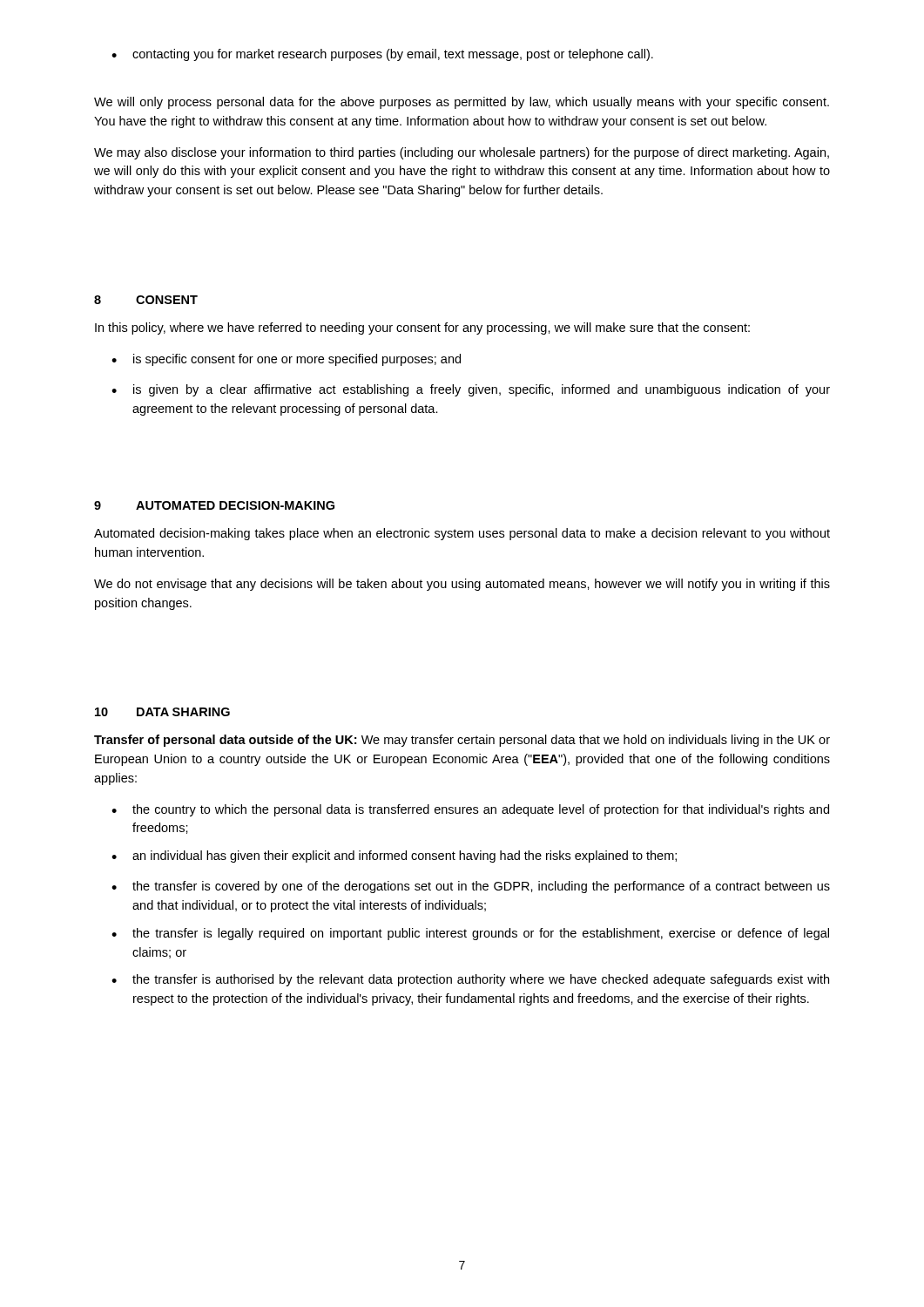Select the block starting "9 AUTOMATED DECISION-MAKING"

pyautogui.click(x=215, y=506)
